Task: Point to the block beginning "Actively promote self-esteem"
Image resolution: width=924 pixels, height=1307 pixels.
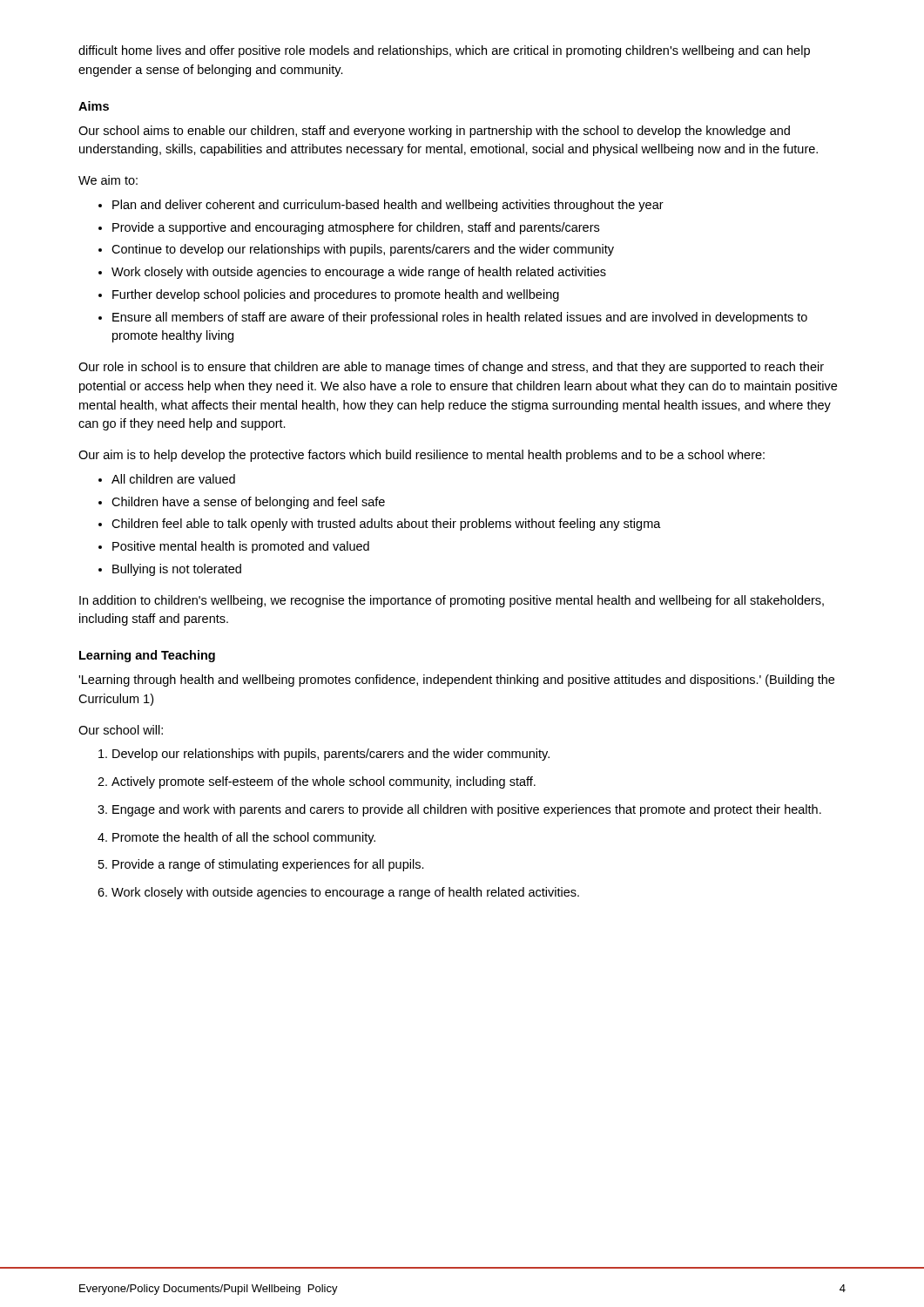Action: 324,782
